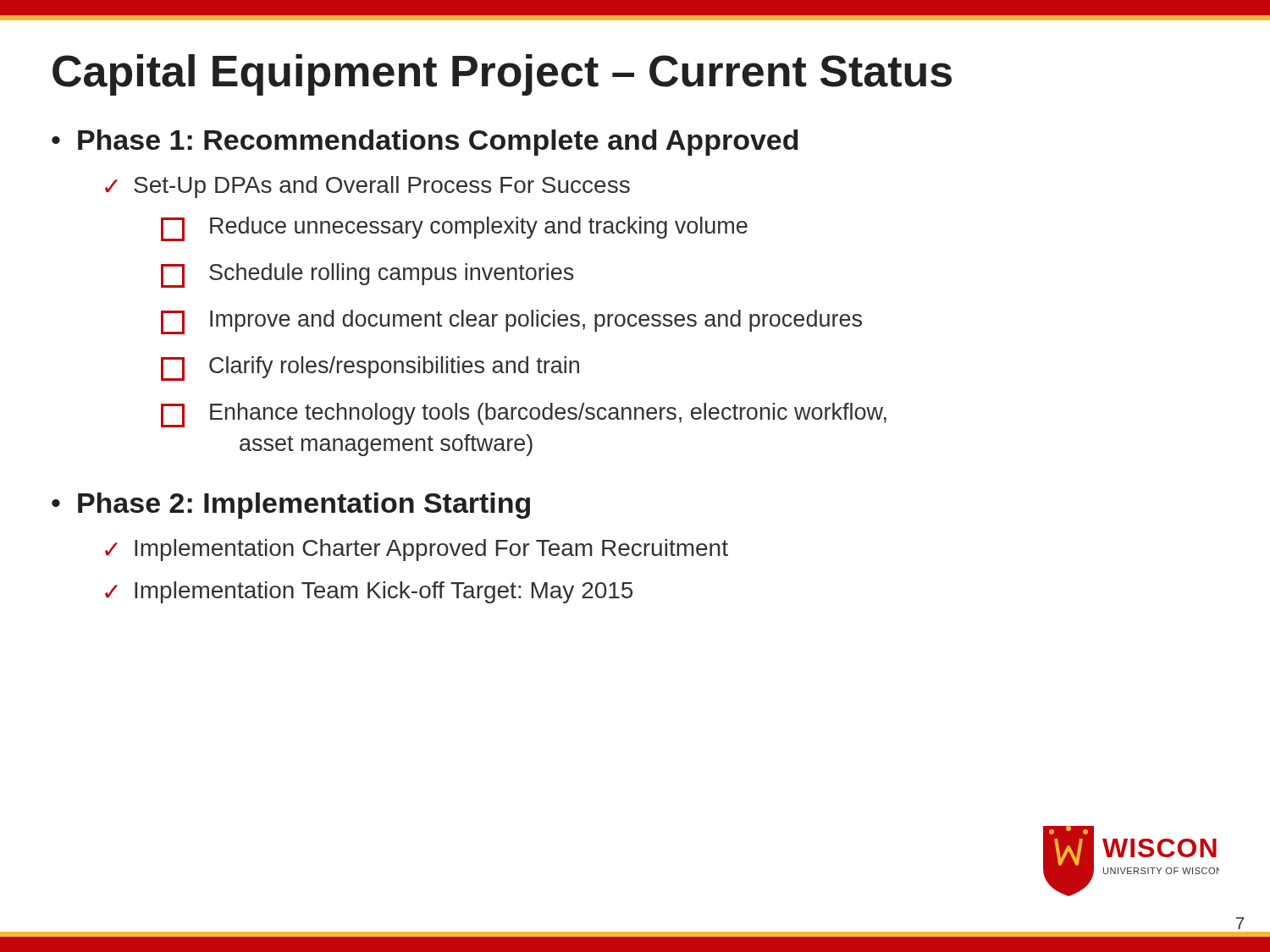Click on the list item that reads "✓ Implementation Team Kick-off Target: May 2015"

point(368,591)
